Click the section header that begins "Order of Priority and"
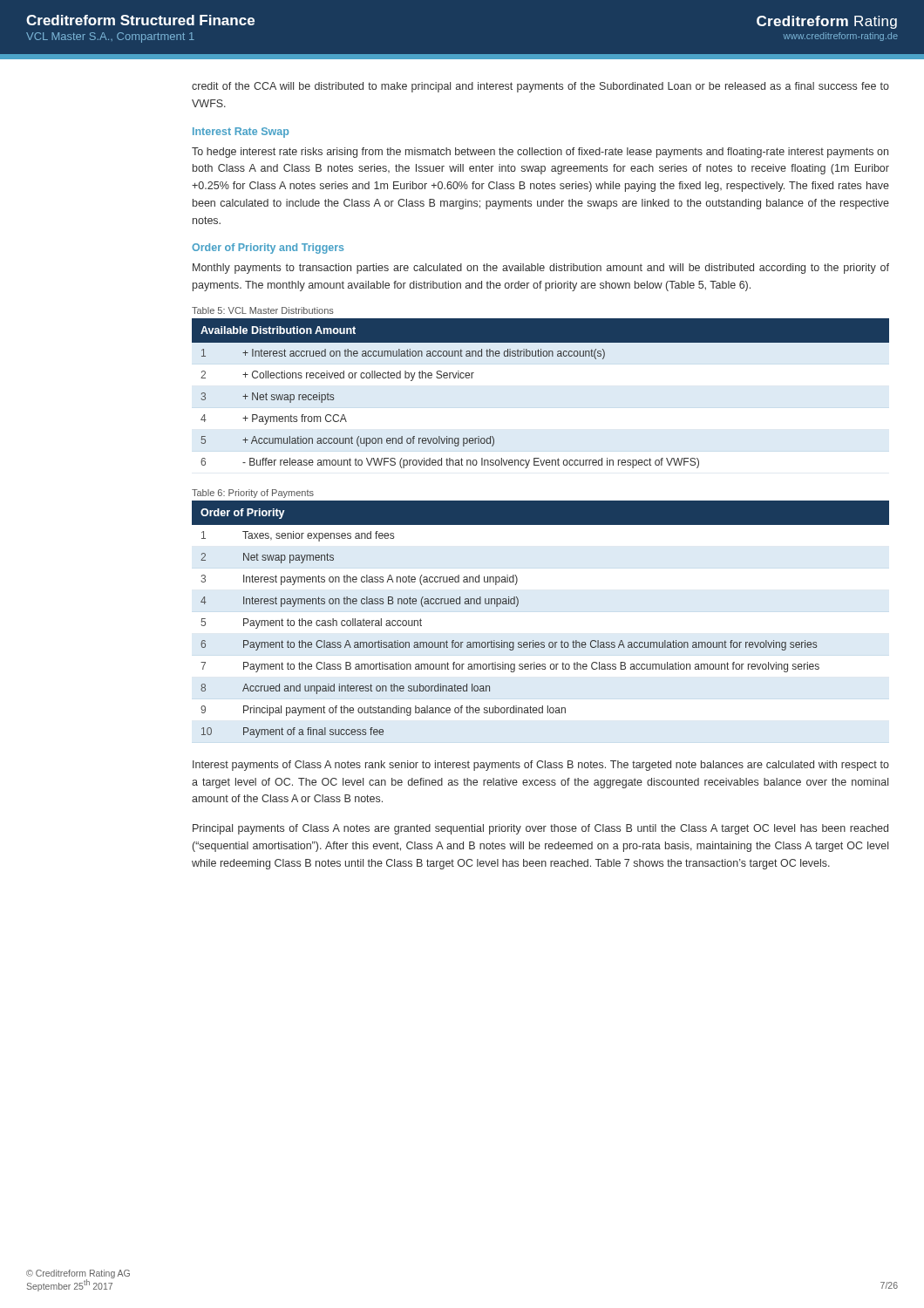 [268, 248]
